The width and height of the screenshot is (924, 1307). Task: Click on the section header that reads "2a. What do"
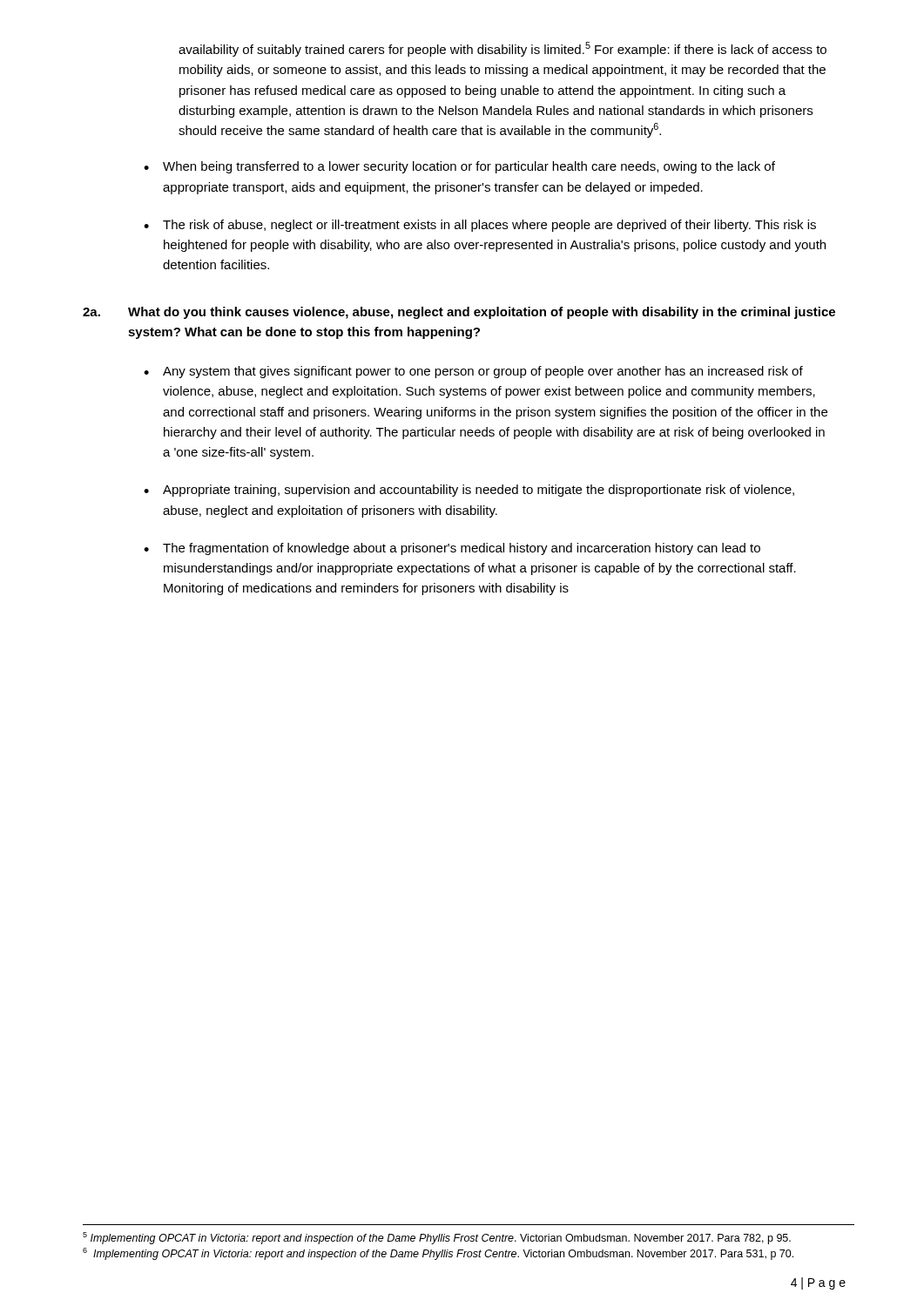469,321
